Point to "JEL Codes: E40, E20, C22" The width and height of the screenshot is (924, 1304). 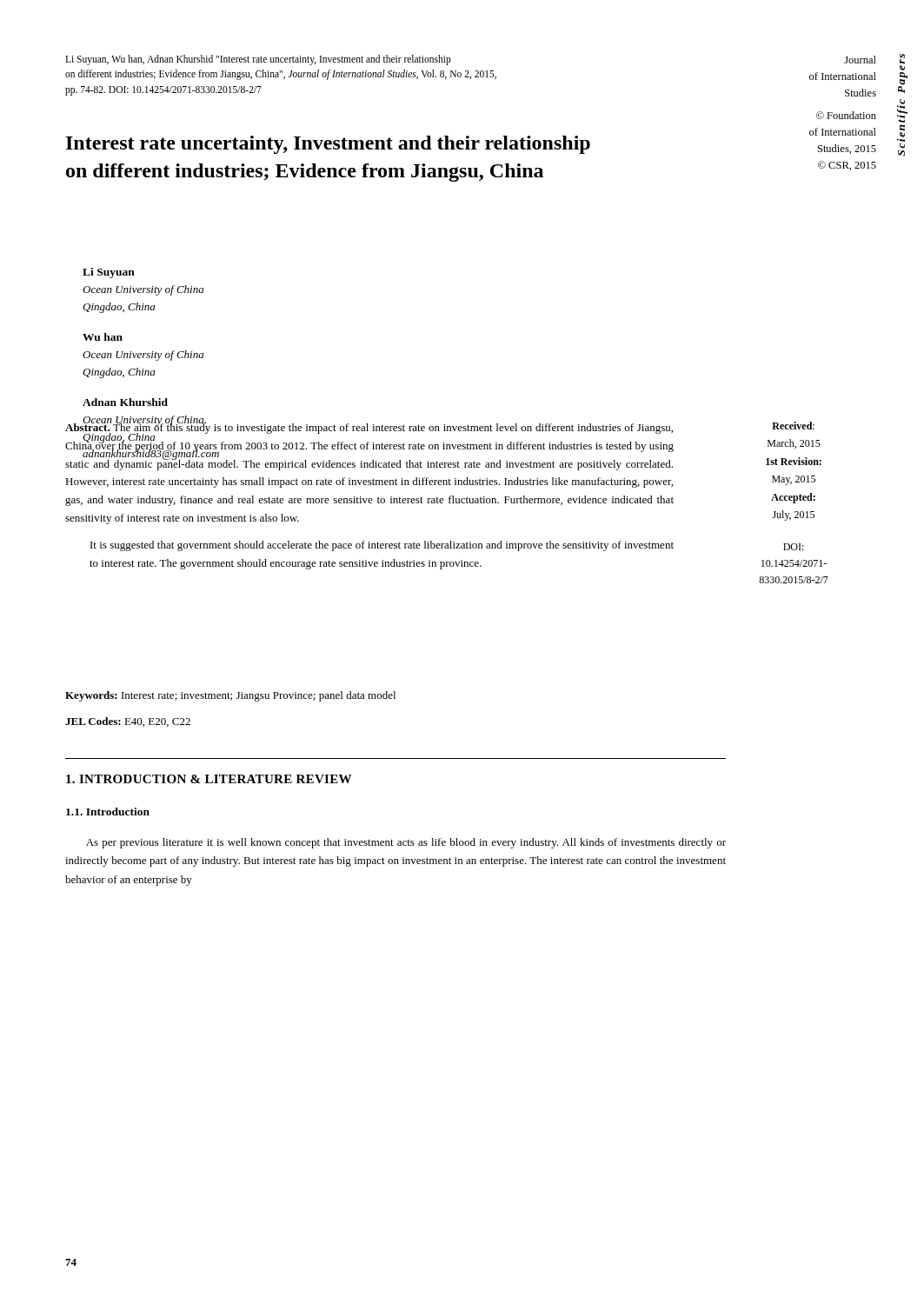click(128, 721)
